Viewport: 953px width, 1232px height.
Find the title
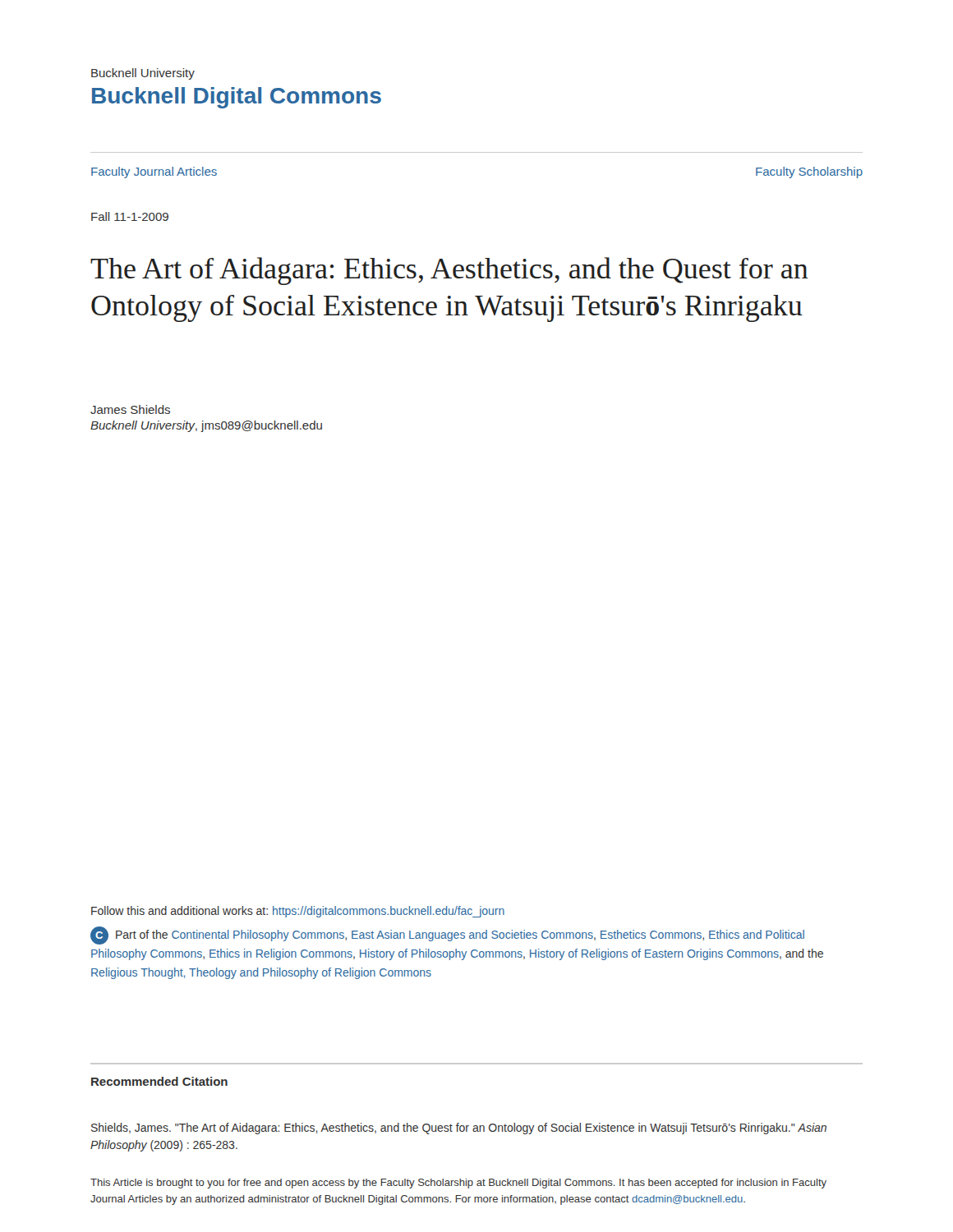(x=476, y=287)
